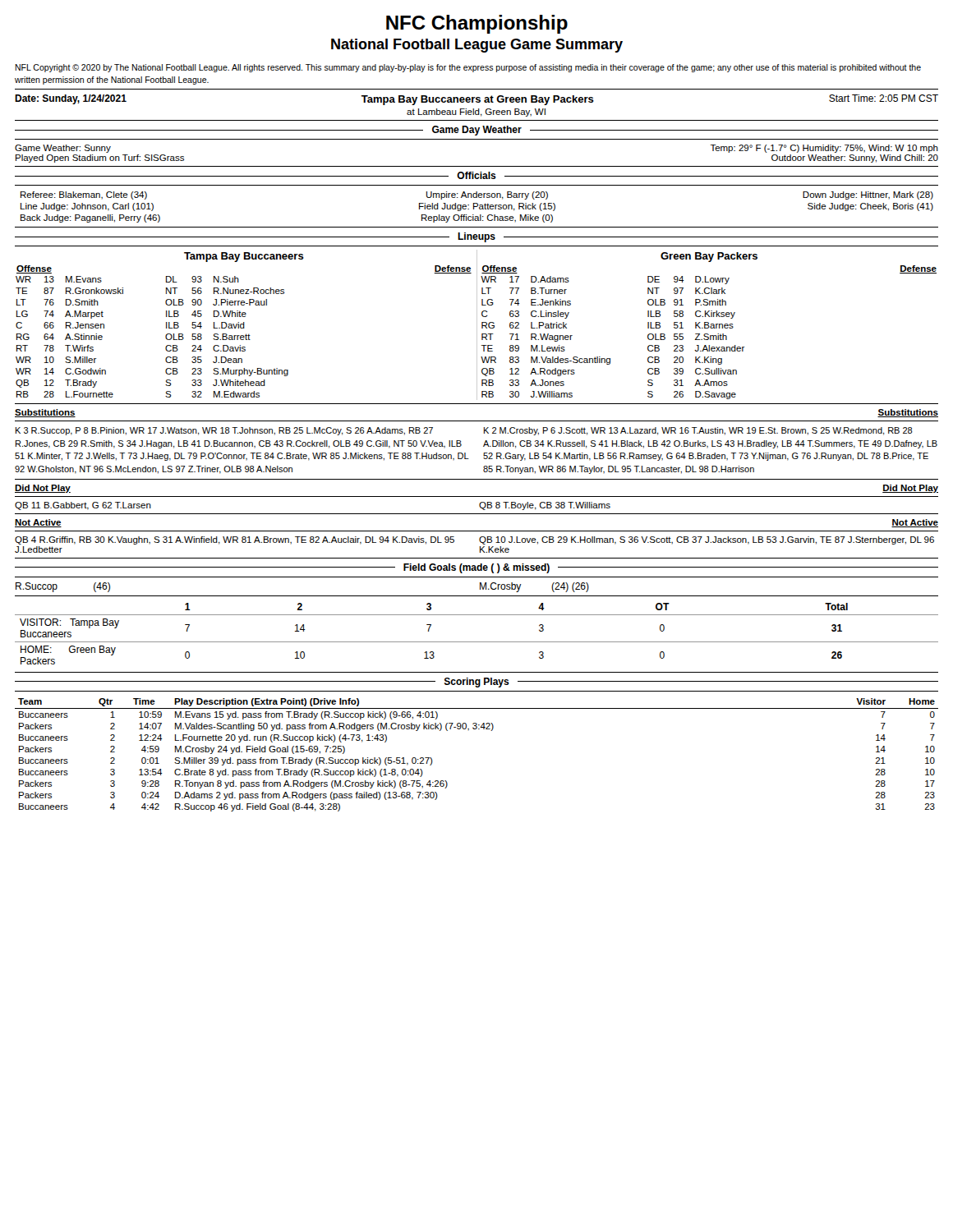This screenshot has height=1232, width=953.
Task: Point to the text block starting "Date: Sunday, 1/24/2021 Tampa Bay Buccaneers"
Action: pyautogui.click(x=476, y=99)
